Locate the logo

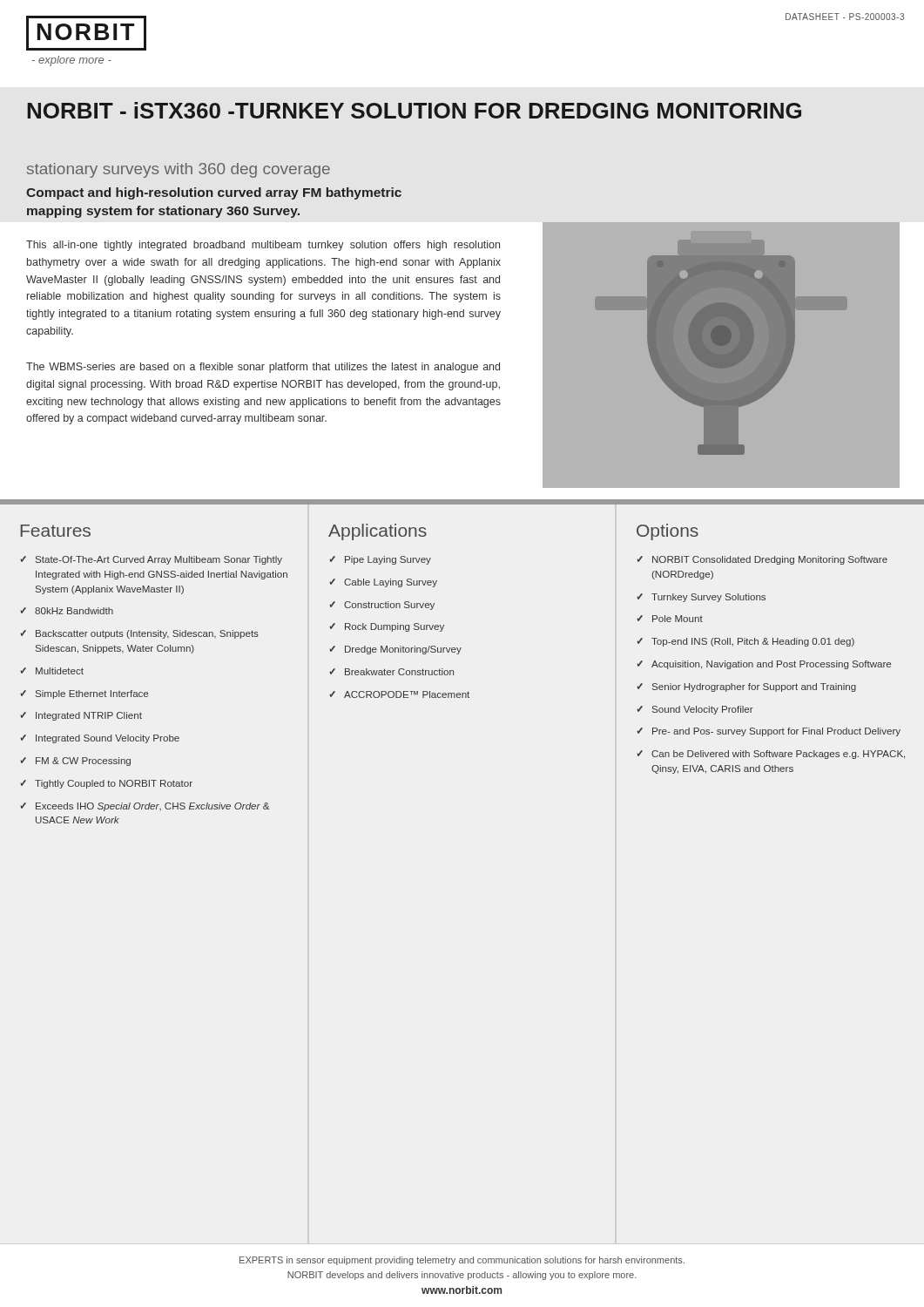[x=86, y=41]
